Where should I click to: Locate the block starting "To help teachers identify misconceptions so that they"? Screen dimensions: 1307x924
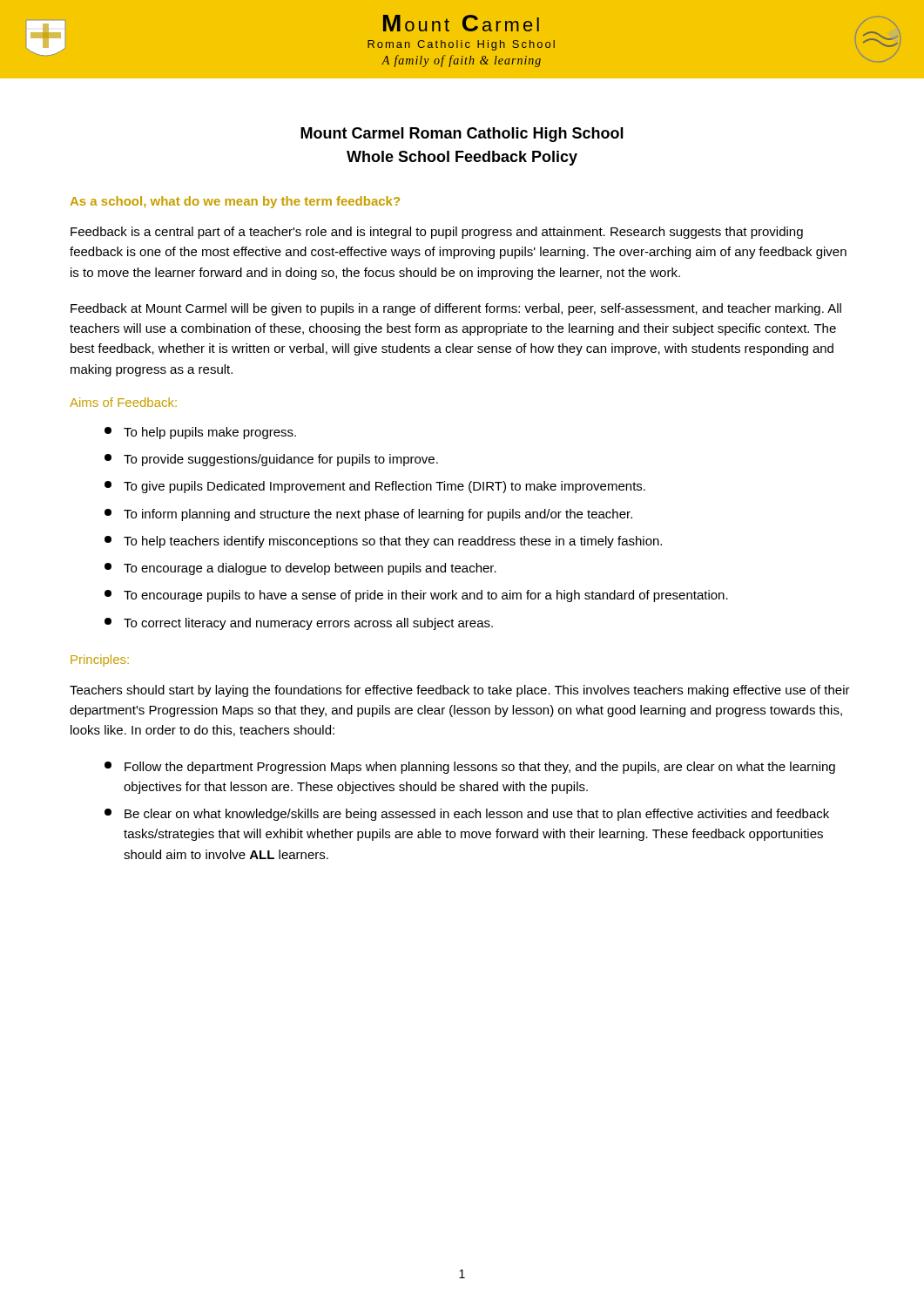click(x=479, y=541)
